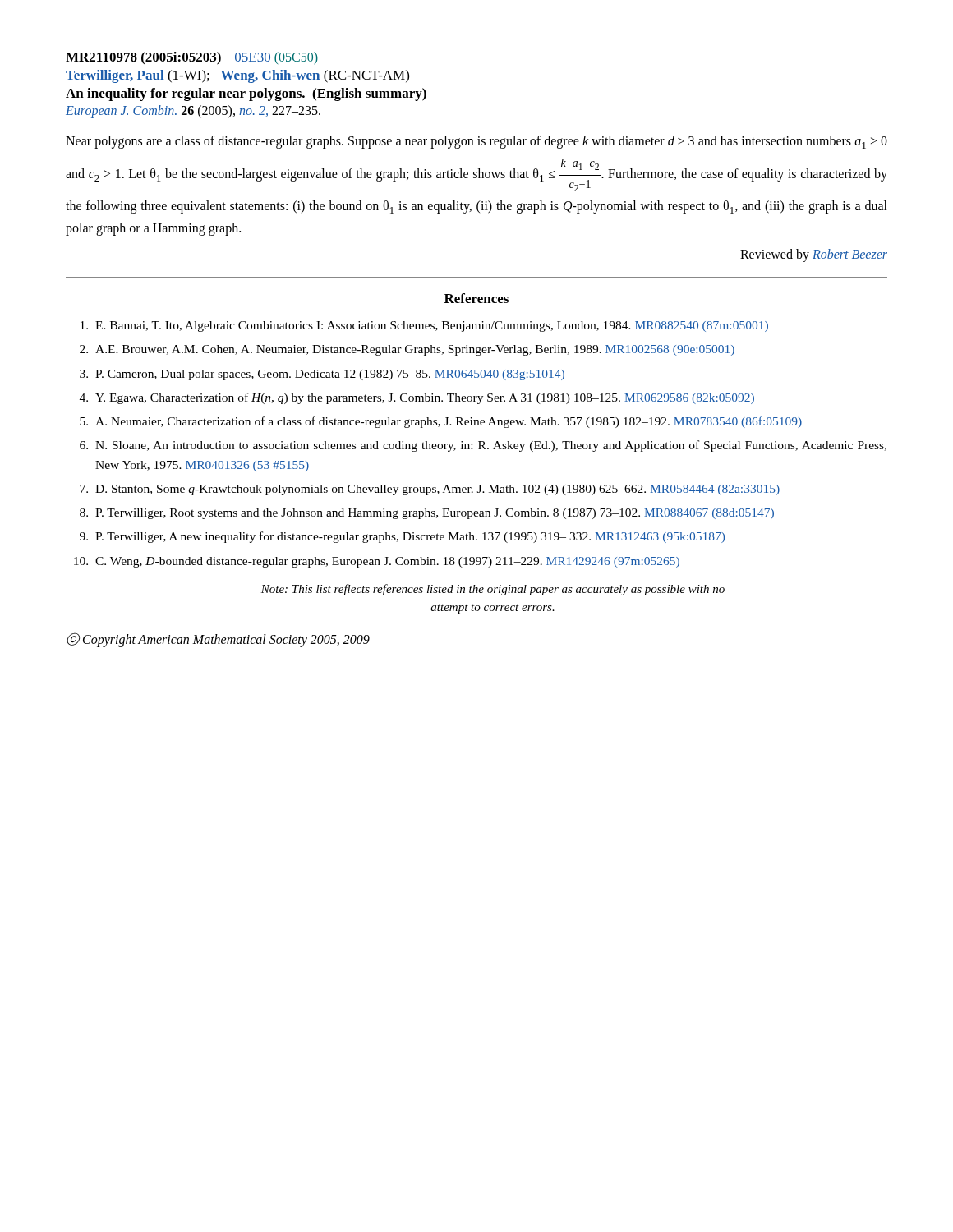
Task: Find the text starting "5. A. Neumaier, Characterization"
Action: pos(476,421)
